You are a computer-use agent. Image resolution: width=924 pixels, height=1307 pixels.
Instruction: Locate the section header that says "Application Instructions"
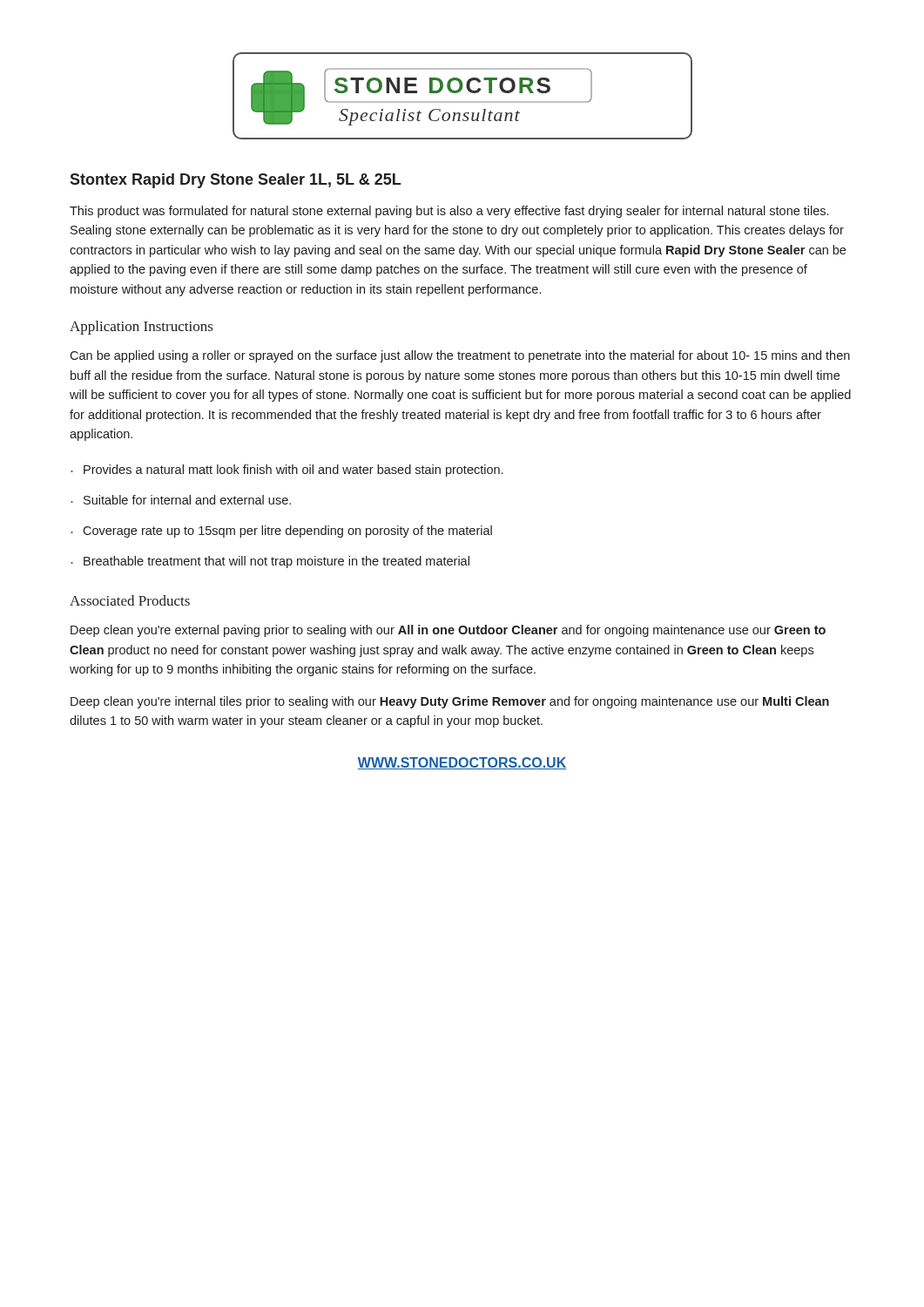141,327
